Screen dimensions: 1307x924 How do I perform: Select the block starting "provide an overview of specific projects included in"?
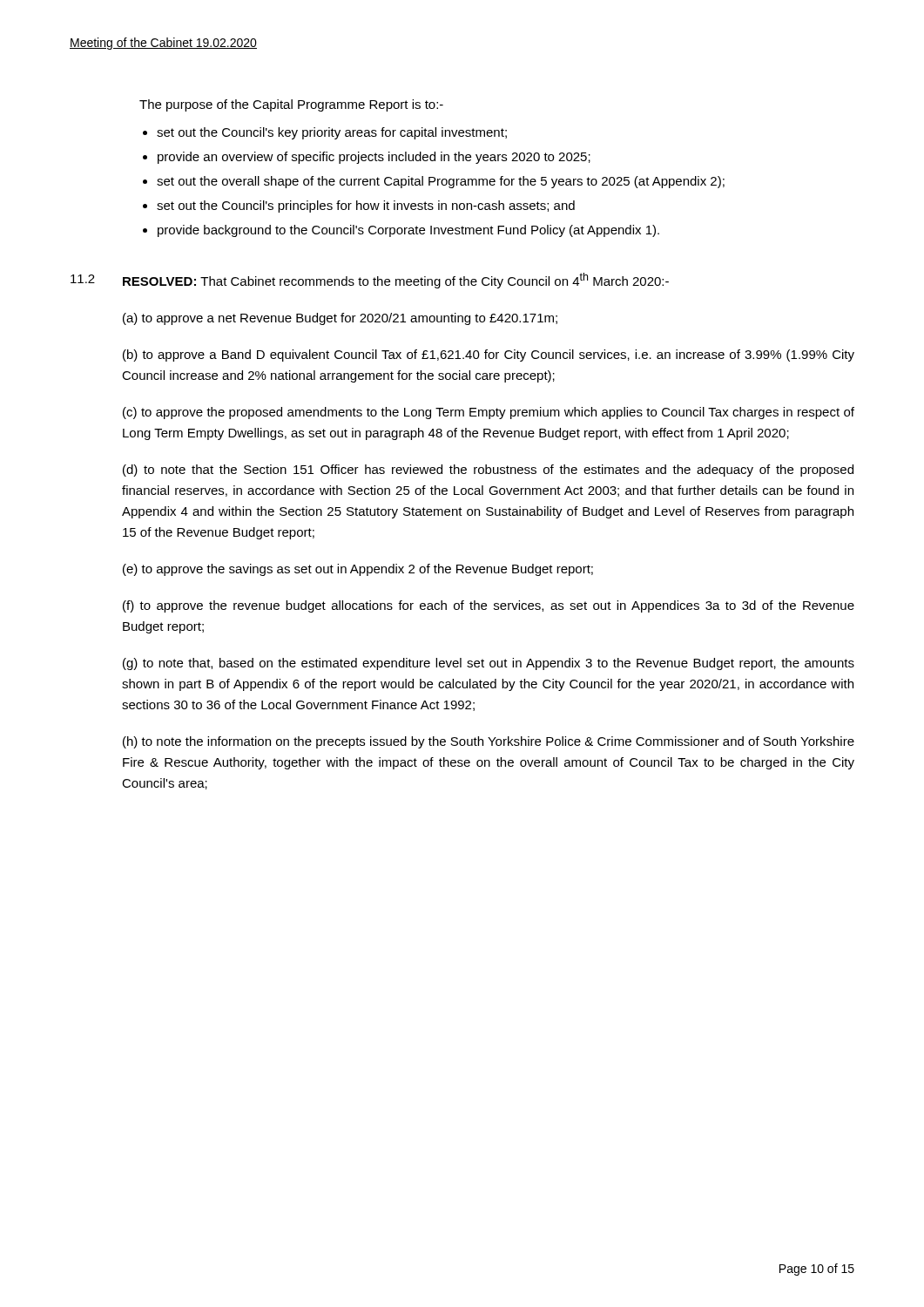coord(374,156)
